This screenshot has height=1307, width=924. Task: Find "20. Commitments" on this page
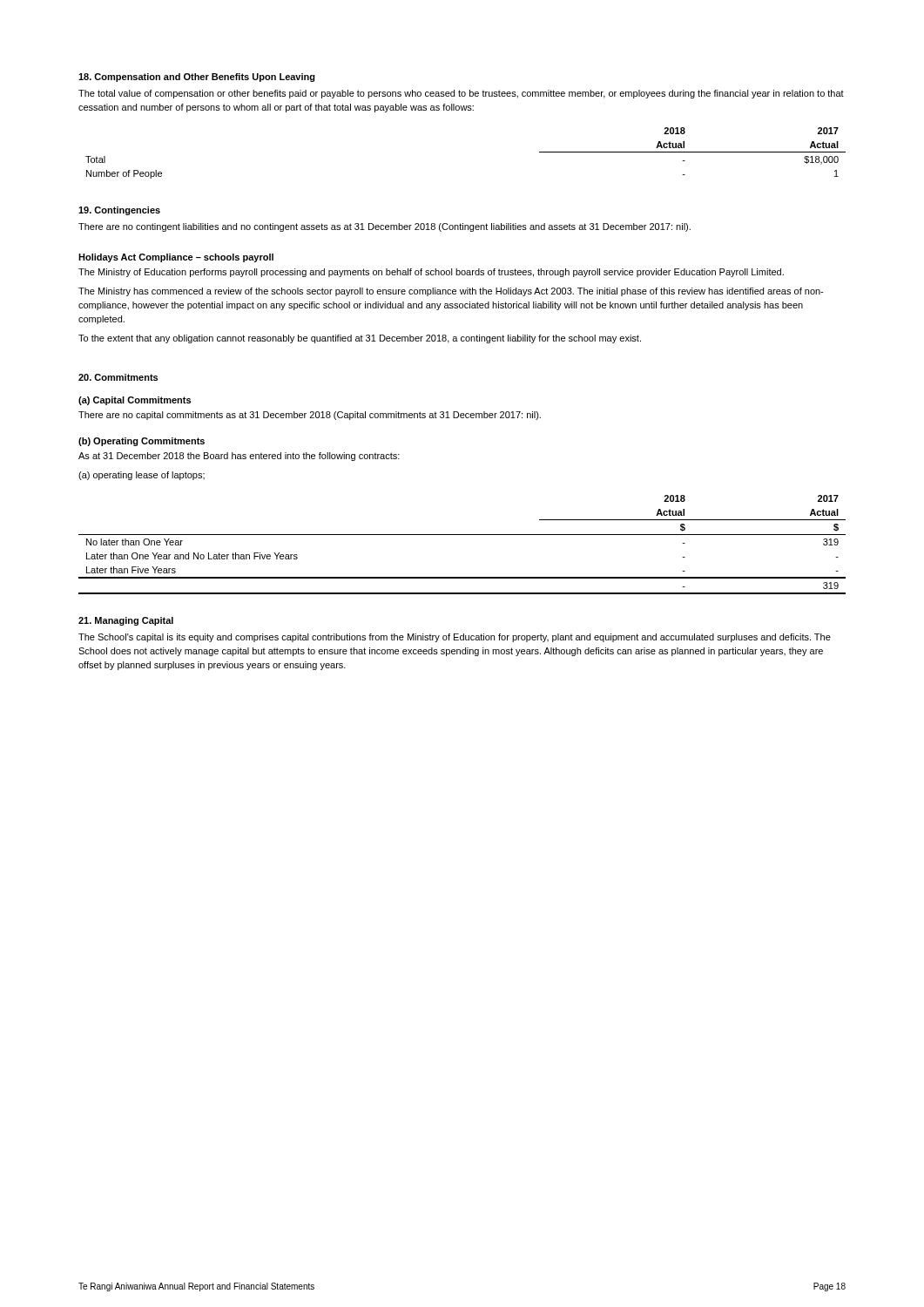pyautogui.click(x=118, y=377)
